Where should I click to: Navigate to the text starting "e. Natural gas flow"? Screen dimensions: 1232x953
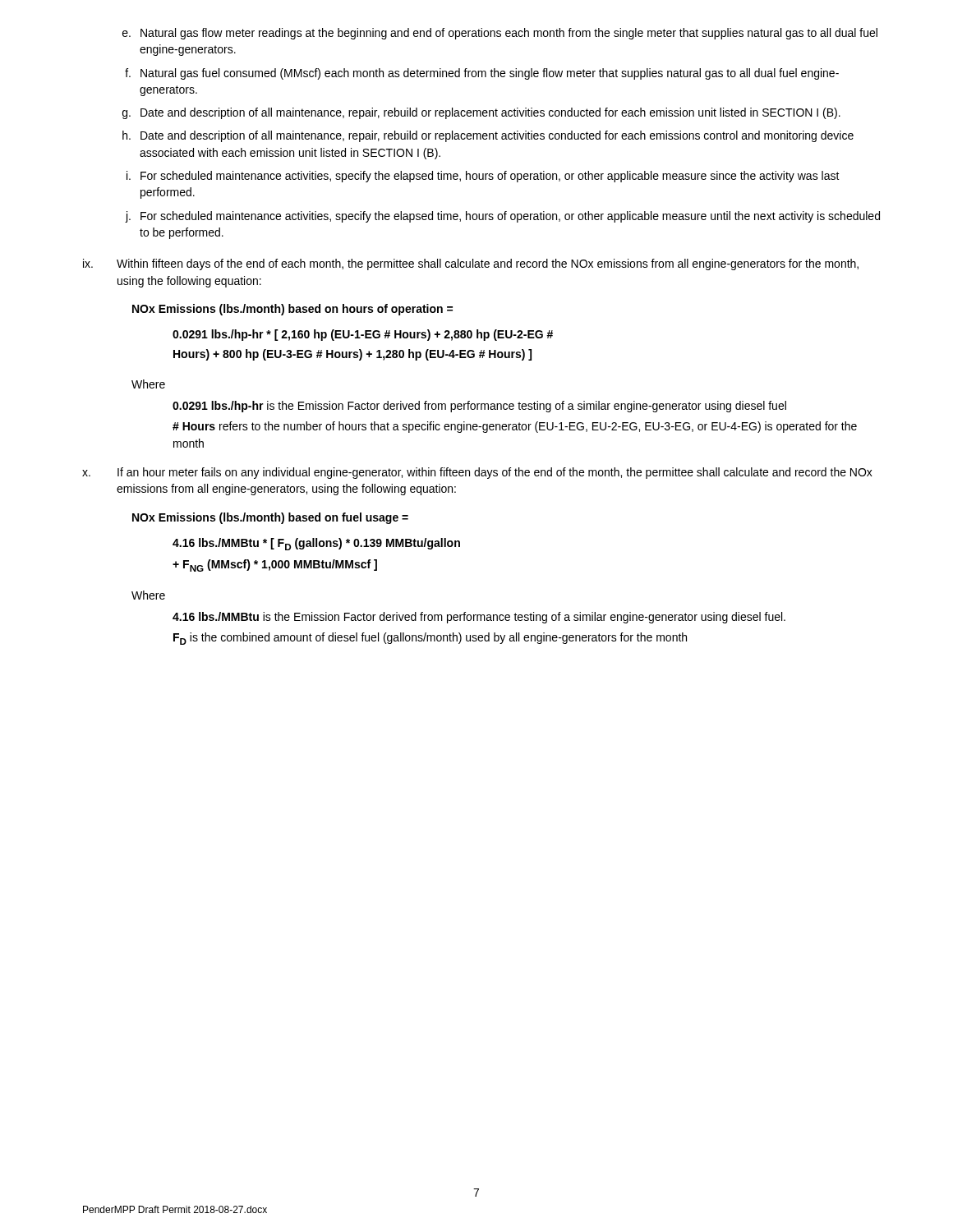click(485, 41)
